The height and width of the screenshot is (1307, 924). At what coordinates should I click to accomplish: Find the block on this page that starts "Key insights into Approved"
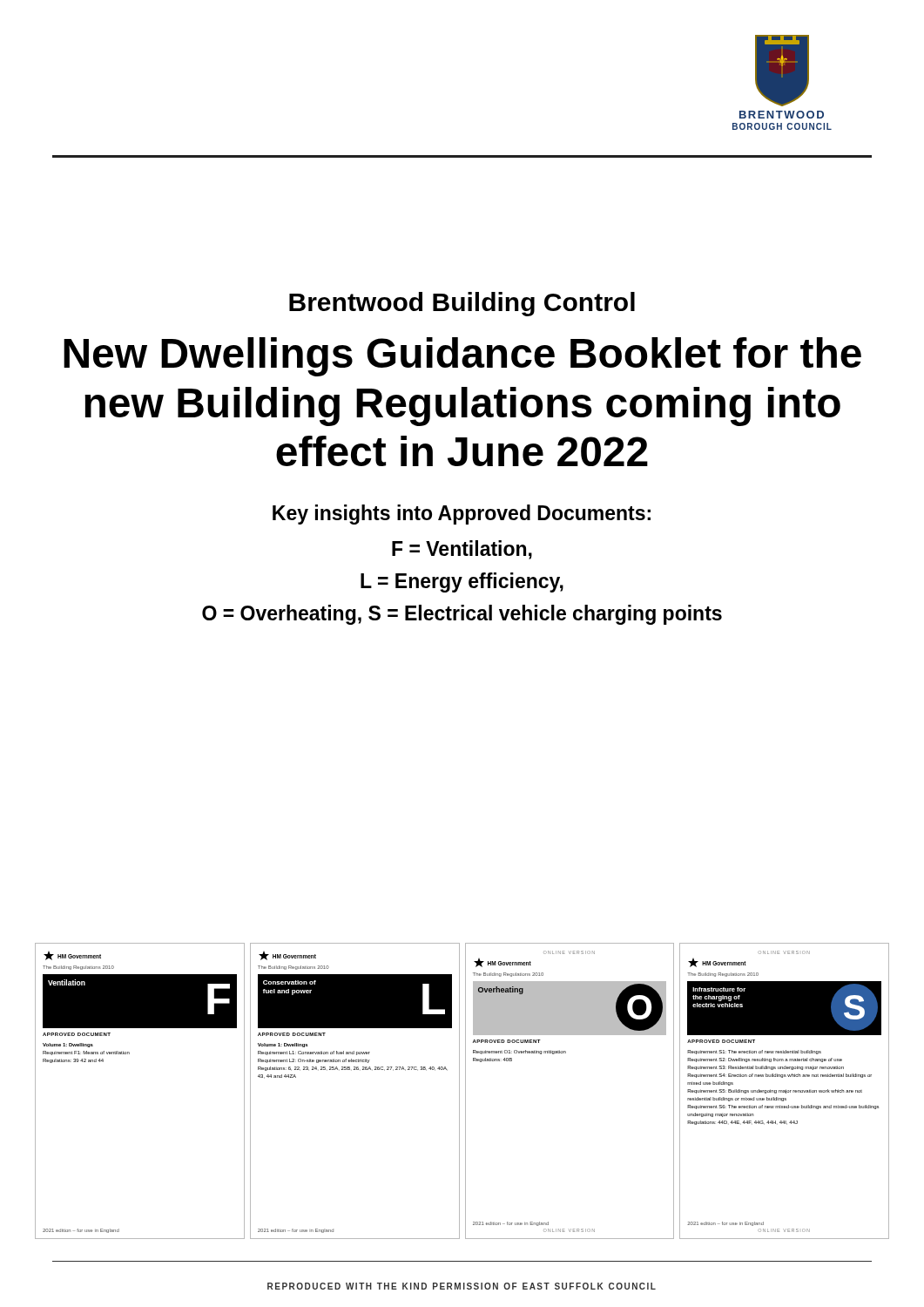tap(462, 513)
